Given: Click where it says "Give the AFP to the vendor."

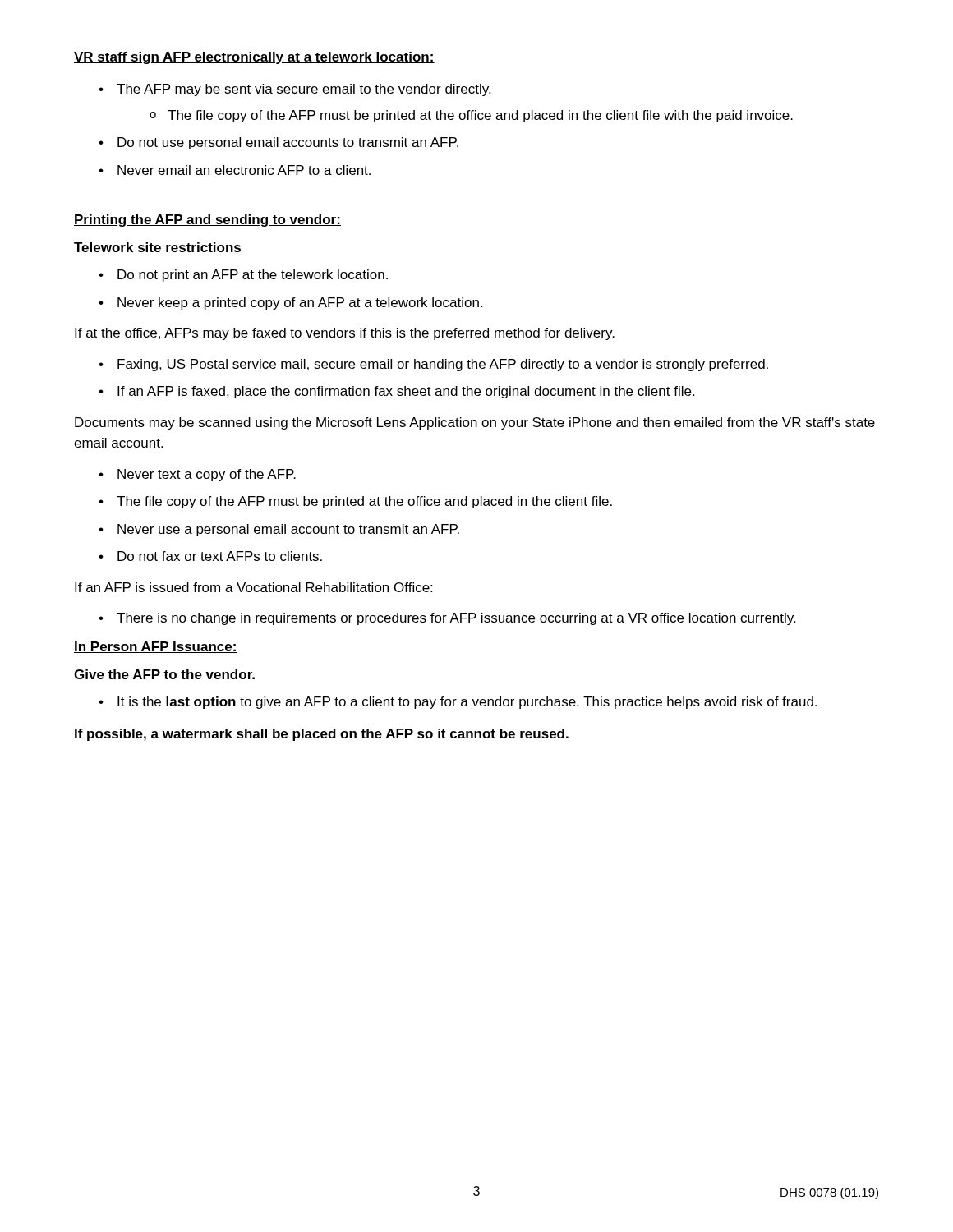Looking at the screenshot, I should tap(165, 674).
